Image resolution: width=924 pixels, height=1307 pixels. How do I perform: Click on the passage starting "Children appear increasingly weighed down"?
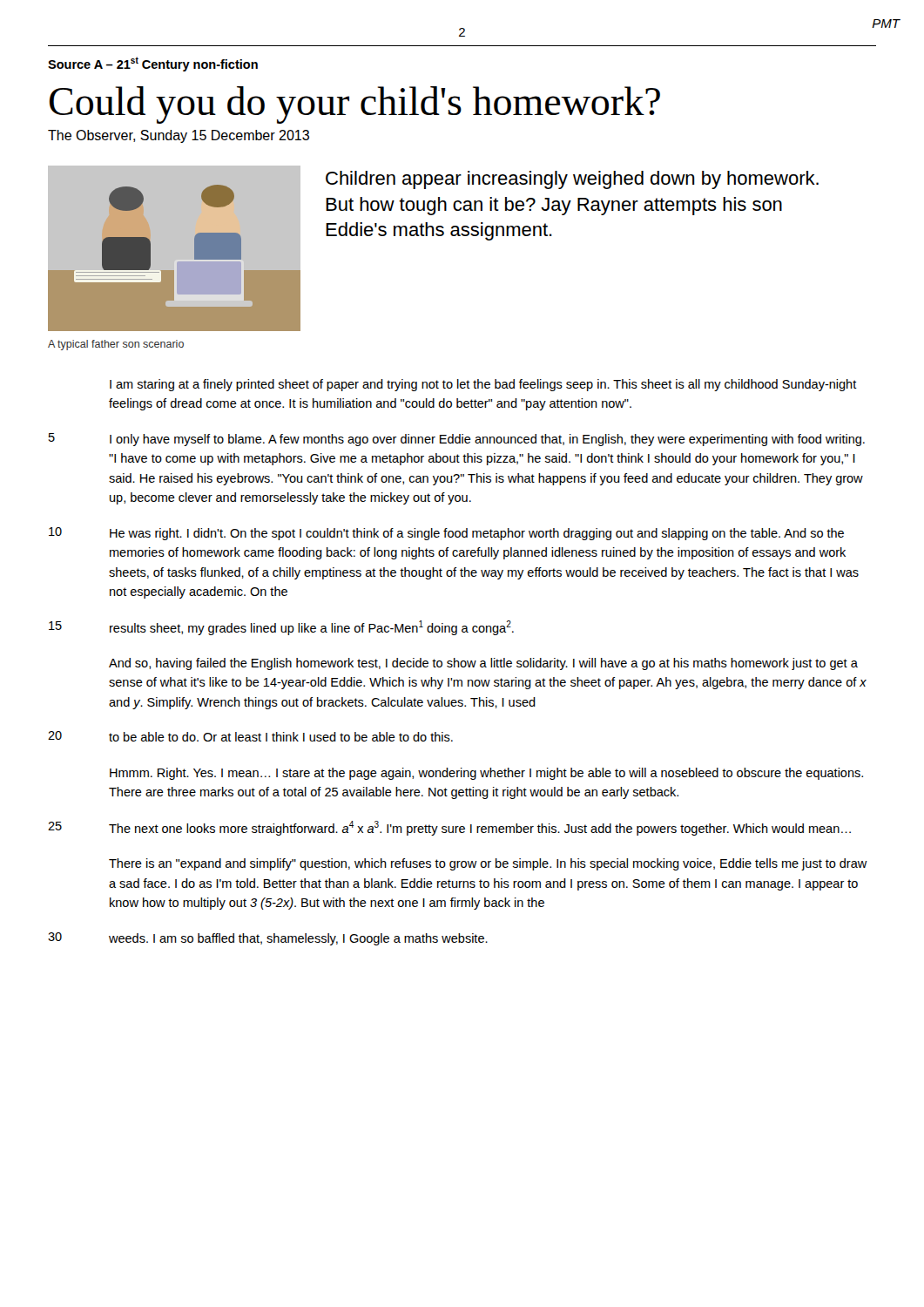coord(572,204)
